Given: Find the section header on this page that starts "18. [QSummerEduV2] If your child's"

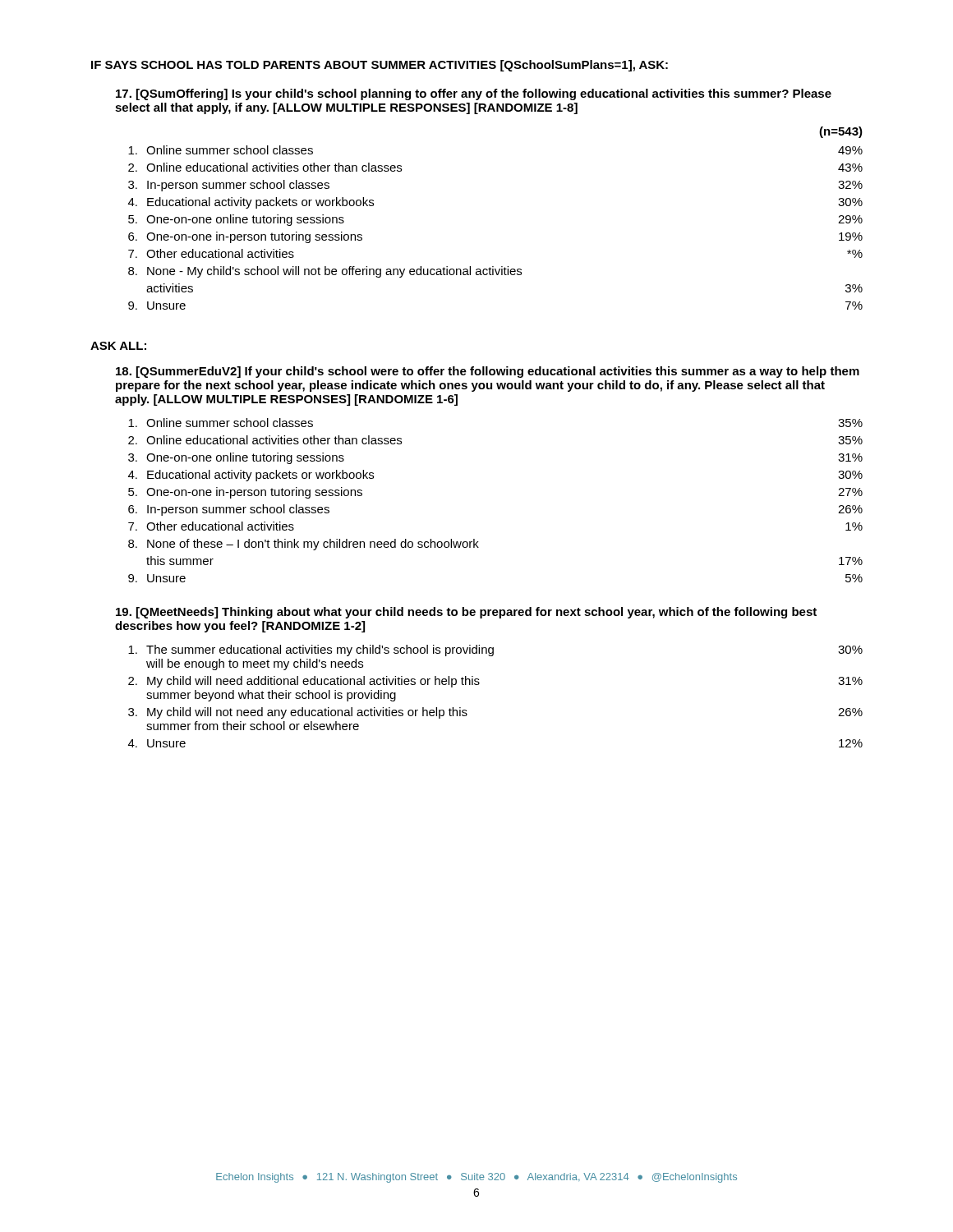Looking at the screenshot, I should pyautogui.click(x=487, y=385).
